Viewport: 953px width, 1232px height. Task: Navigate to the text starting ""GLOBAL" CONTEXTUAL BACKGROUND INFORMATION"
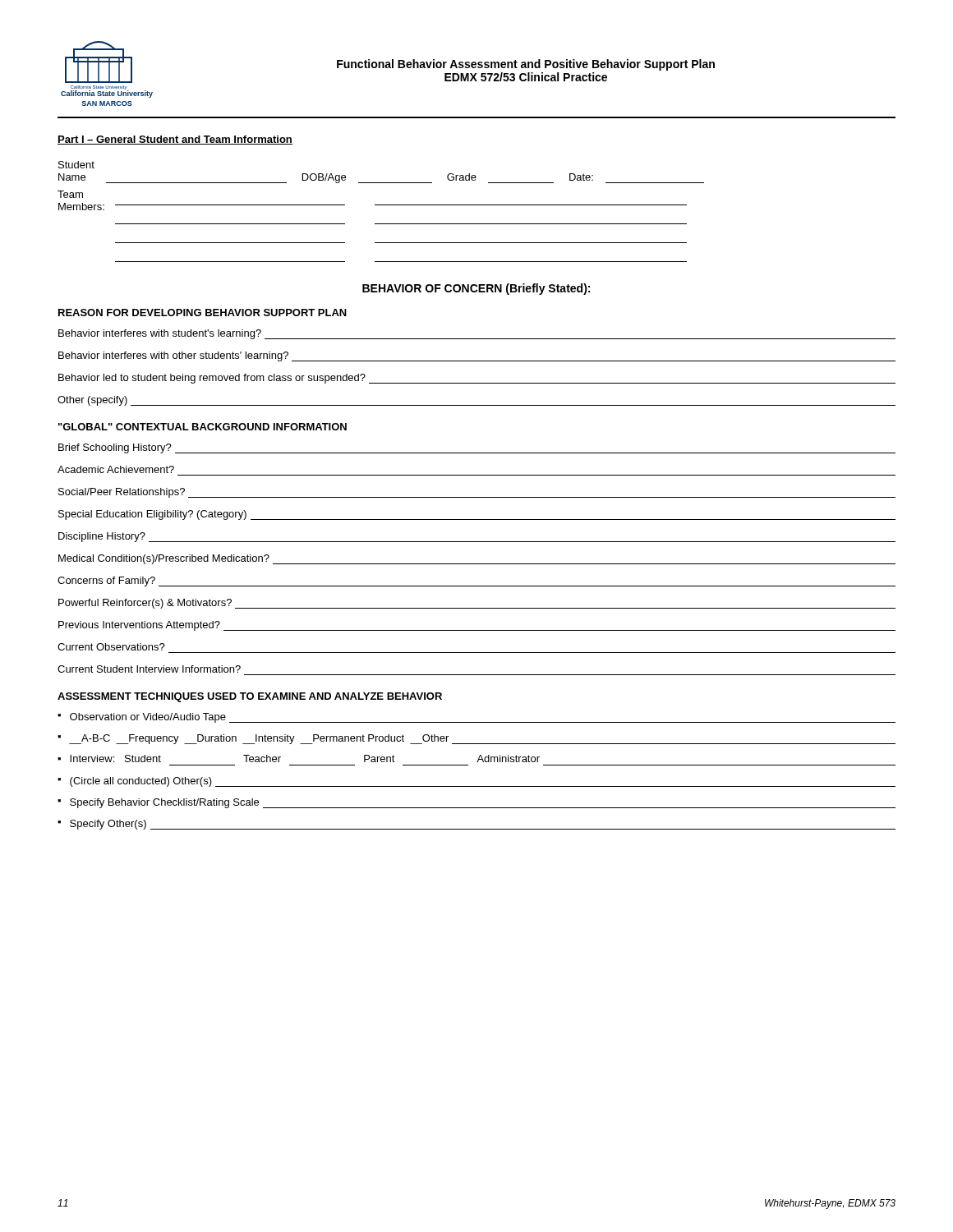click(x=202, y=427)
